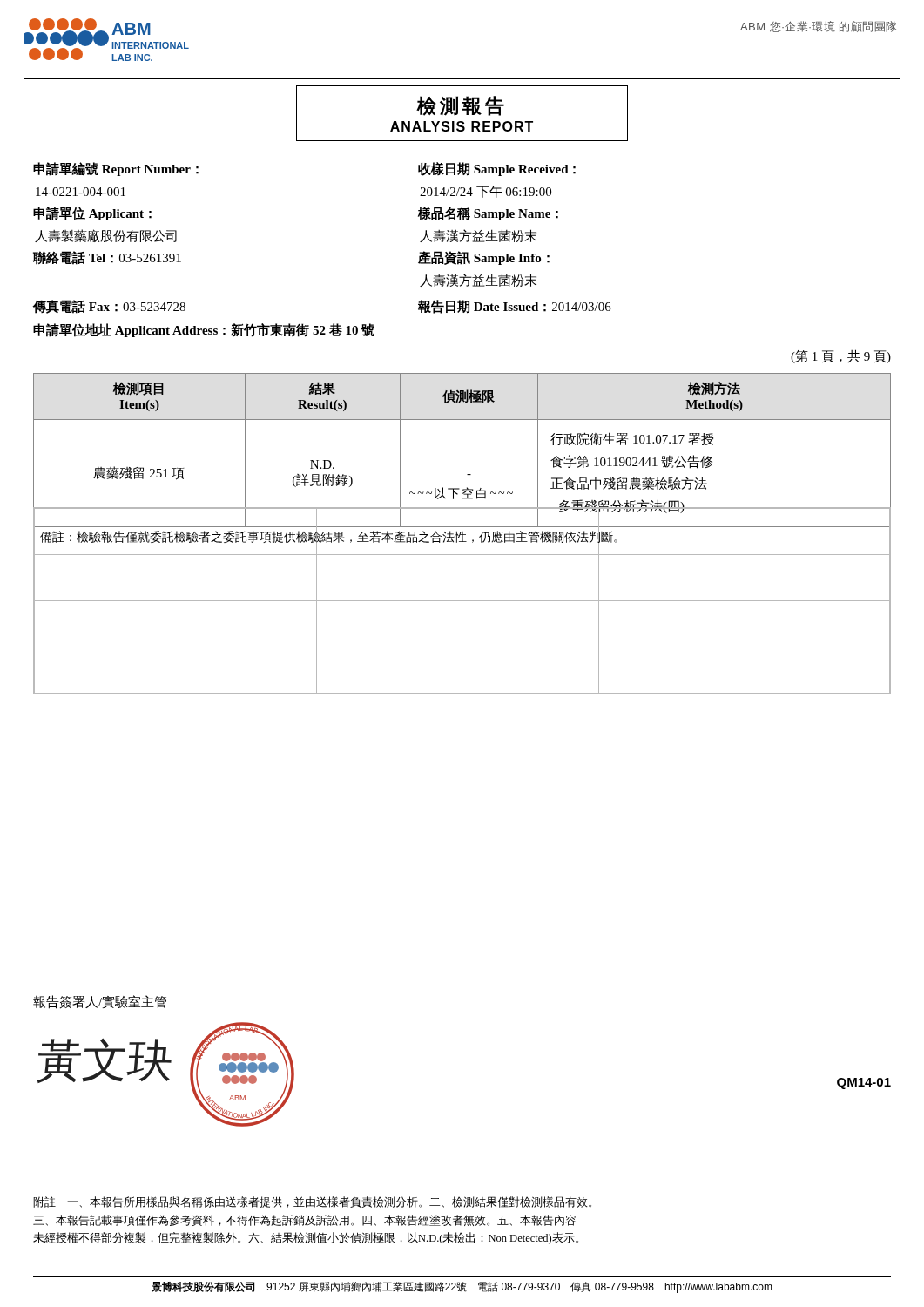Locate the text starting "收樣日期 Sample Received："
Viewport: 924px width, 1307px height.
[x=497, y=169]
